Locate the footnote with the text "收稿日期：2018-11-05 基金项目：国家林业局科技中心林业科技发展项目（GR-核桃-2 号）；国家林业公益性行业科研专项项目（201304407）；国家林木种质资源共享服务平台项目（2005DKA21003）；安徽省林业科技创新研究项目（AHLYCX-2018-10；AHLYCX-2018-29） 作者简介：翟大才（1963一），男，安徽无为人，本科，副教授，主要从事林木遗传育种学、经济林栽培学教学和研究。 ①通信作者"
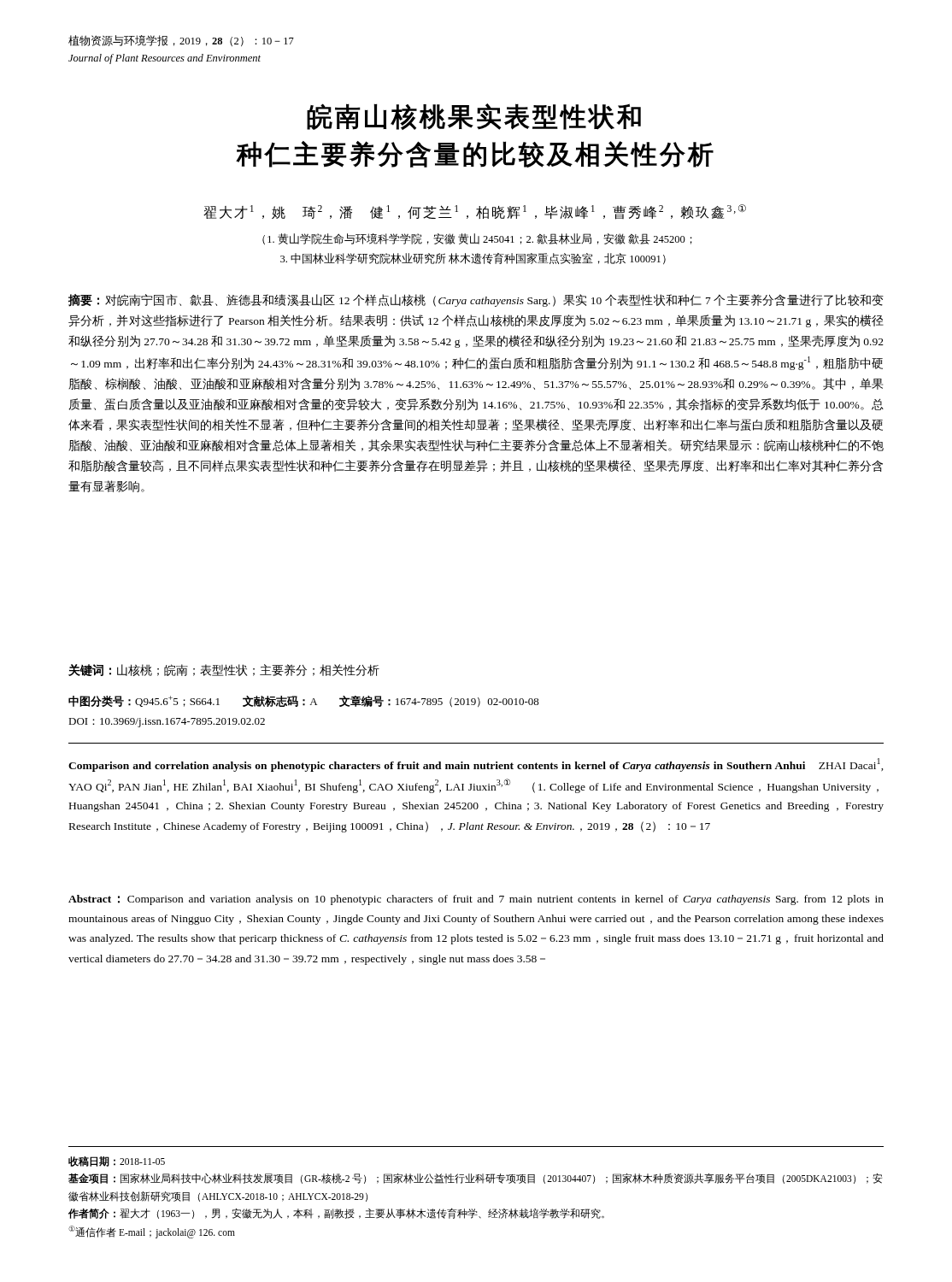This screenshot has width=952, height=1282. point(476,1197)
